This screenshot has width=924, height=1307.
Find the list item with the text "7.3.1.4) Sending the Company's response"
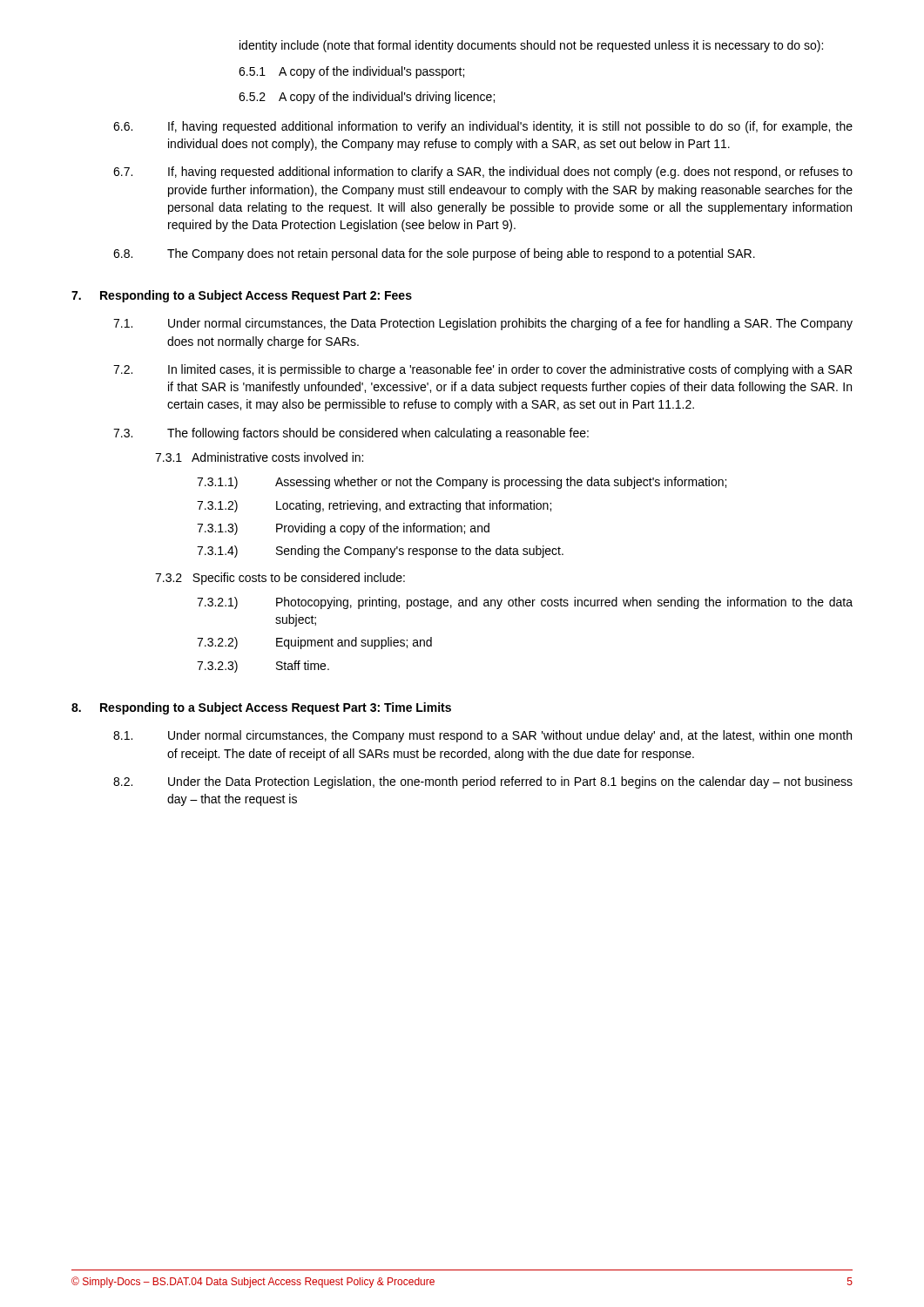tap(525, 551)
